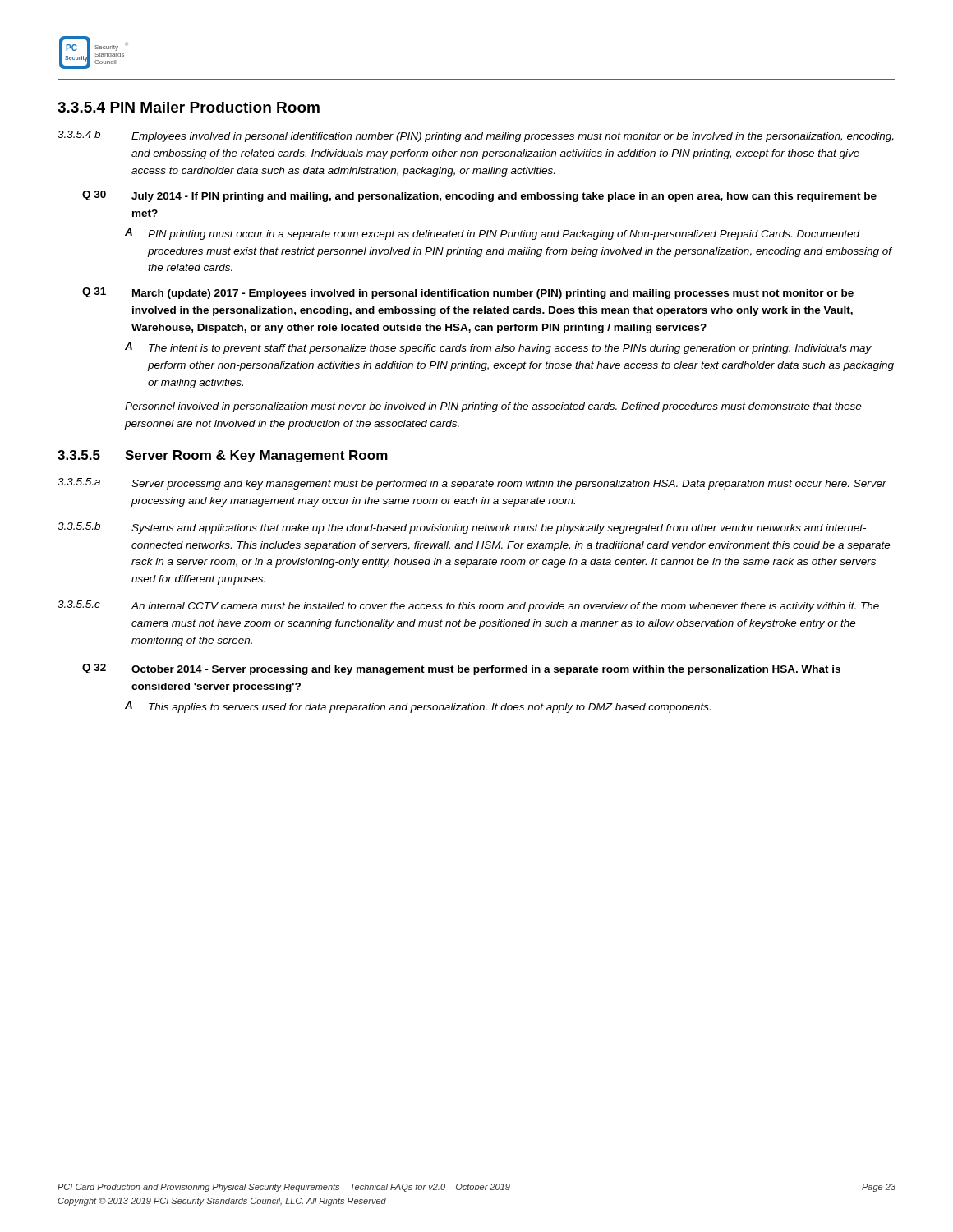Locate the block of text that opens with "3.5.5.a Server processing and key"
This screenshot has height=1232, width=953.
[x=476, y=492]
